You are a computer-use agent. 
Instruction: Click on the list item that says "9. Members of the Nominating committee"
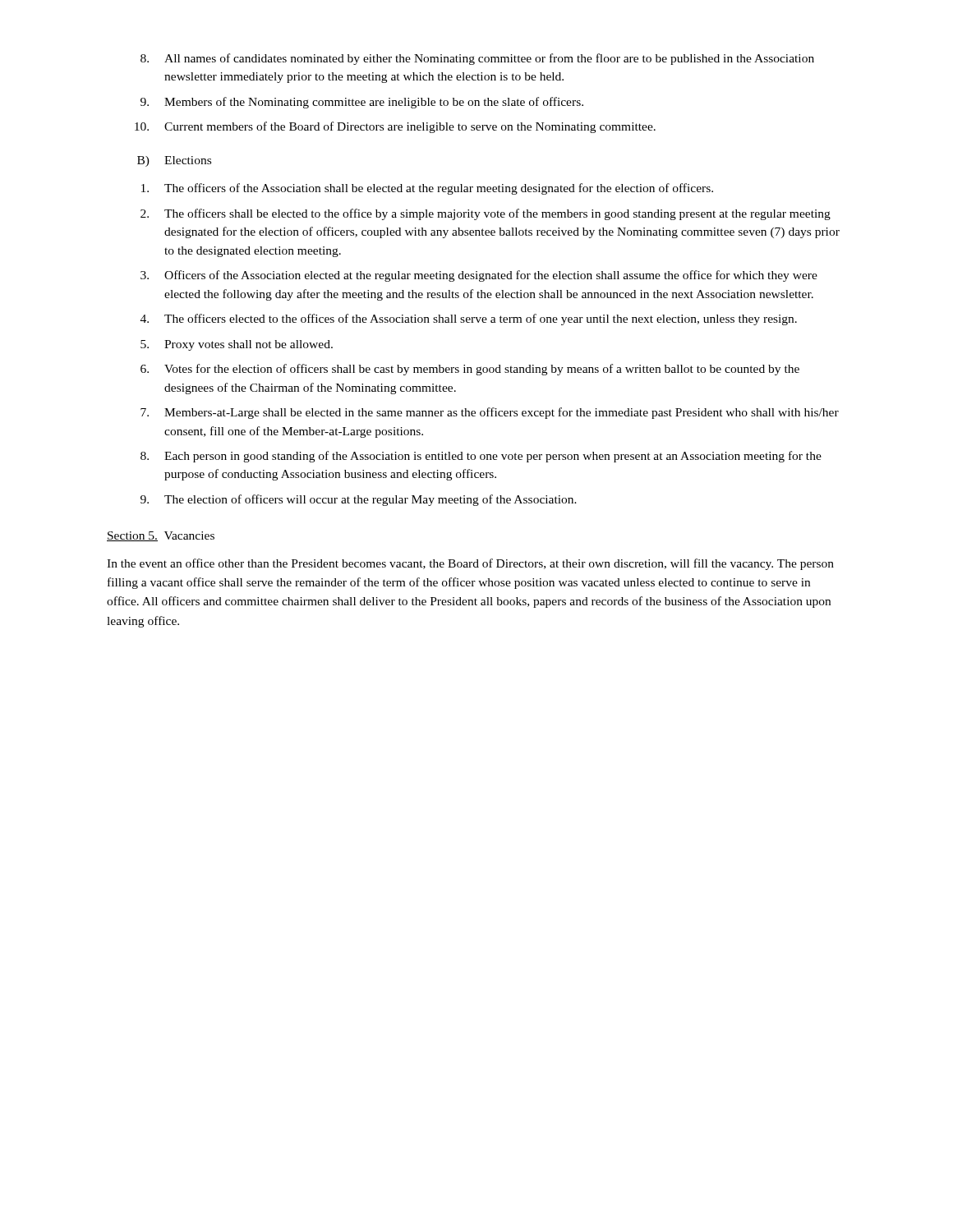476,102
